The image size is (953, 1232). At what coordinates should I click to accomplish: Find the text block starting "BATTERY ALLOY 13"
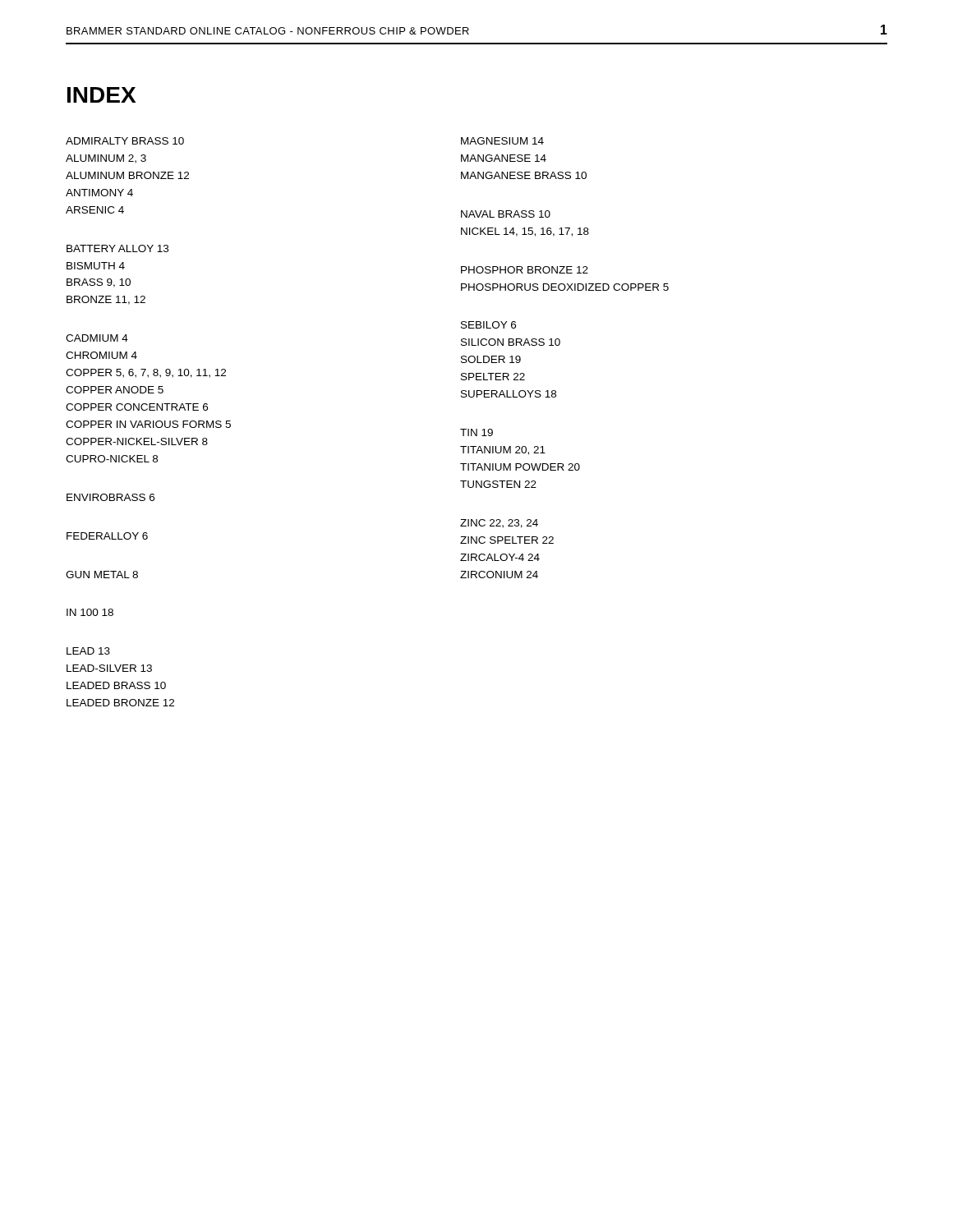point(117,248)
